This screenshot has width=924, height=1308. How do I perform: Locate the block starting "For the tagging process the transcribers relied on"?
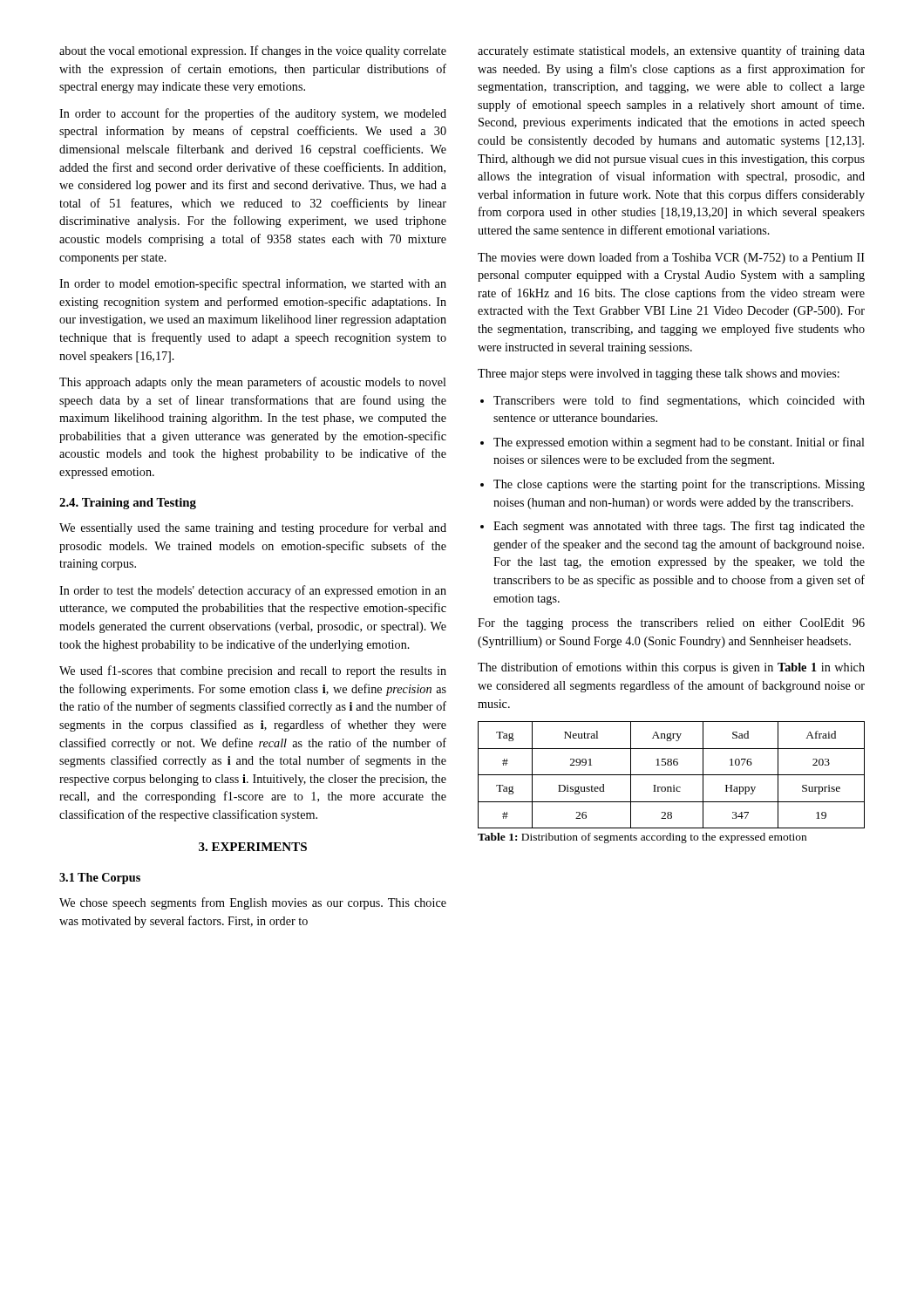click(671, 632)
